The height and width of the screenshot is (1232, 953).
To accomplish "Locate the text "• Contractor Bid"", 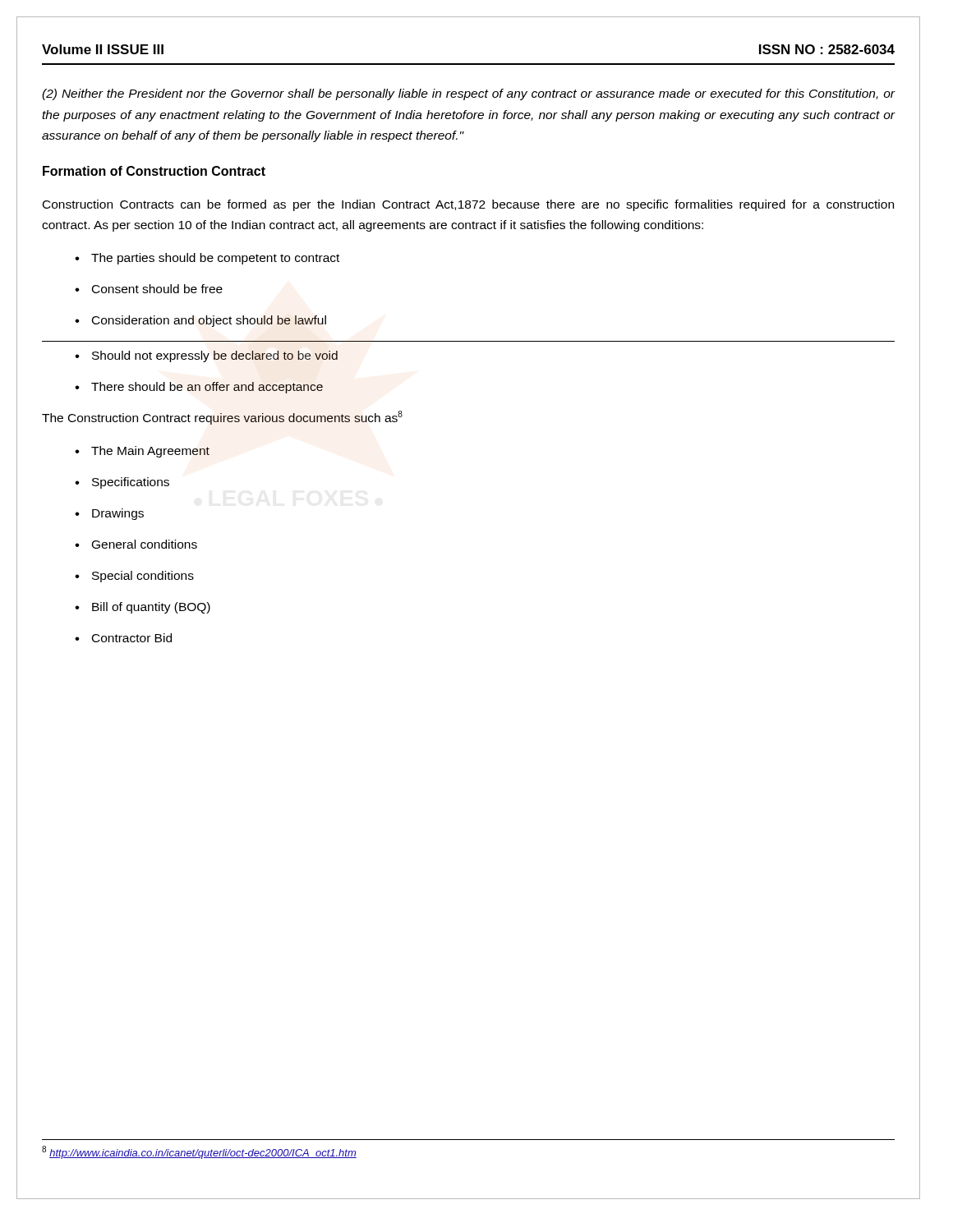I will click(124, 639).
